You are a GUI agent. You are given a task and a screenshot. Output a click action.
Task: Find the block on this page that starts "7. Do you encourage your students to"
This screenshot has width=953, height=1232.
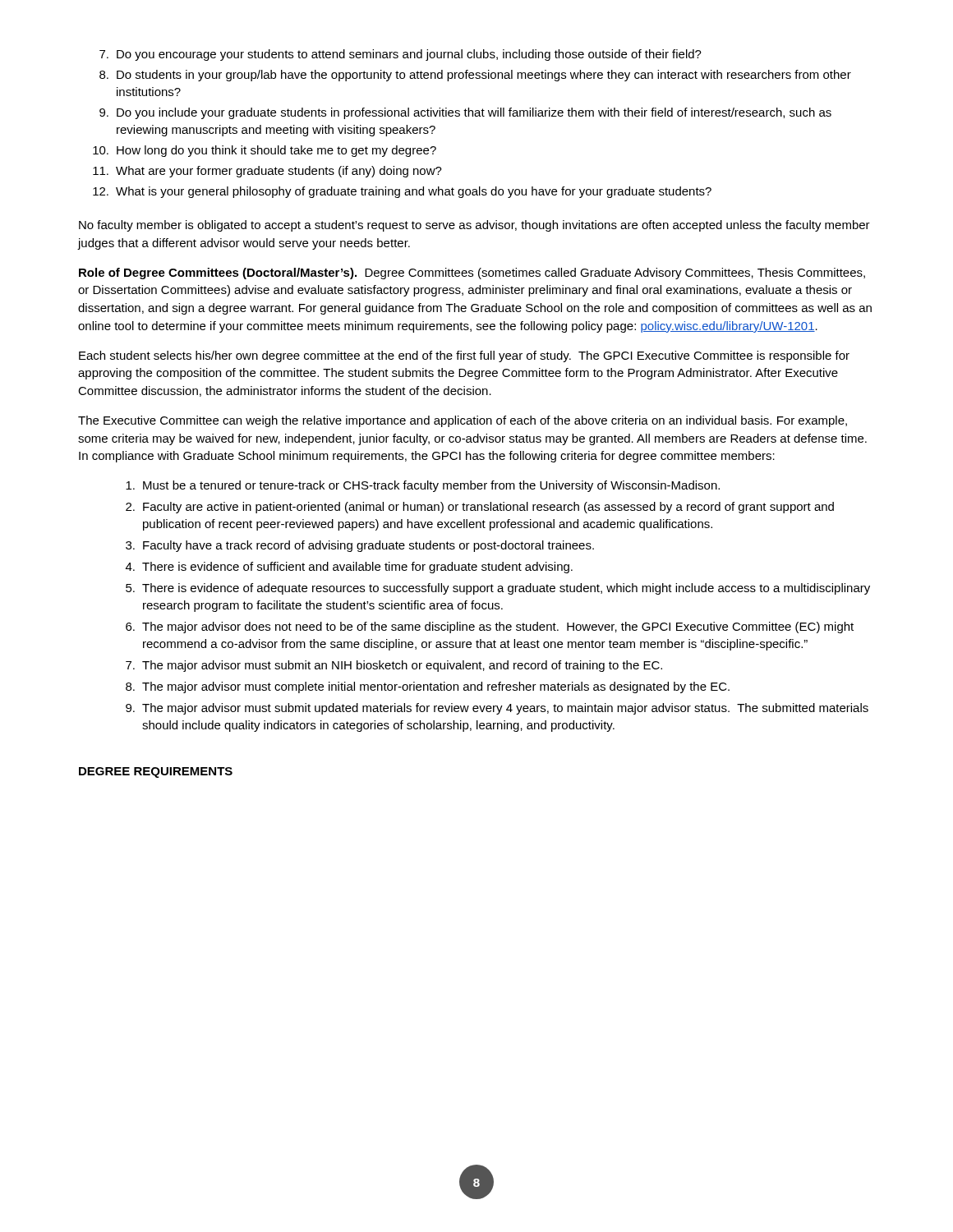tap(476, 54)
